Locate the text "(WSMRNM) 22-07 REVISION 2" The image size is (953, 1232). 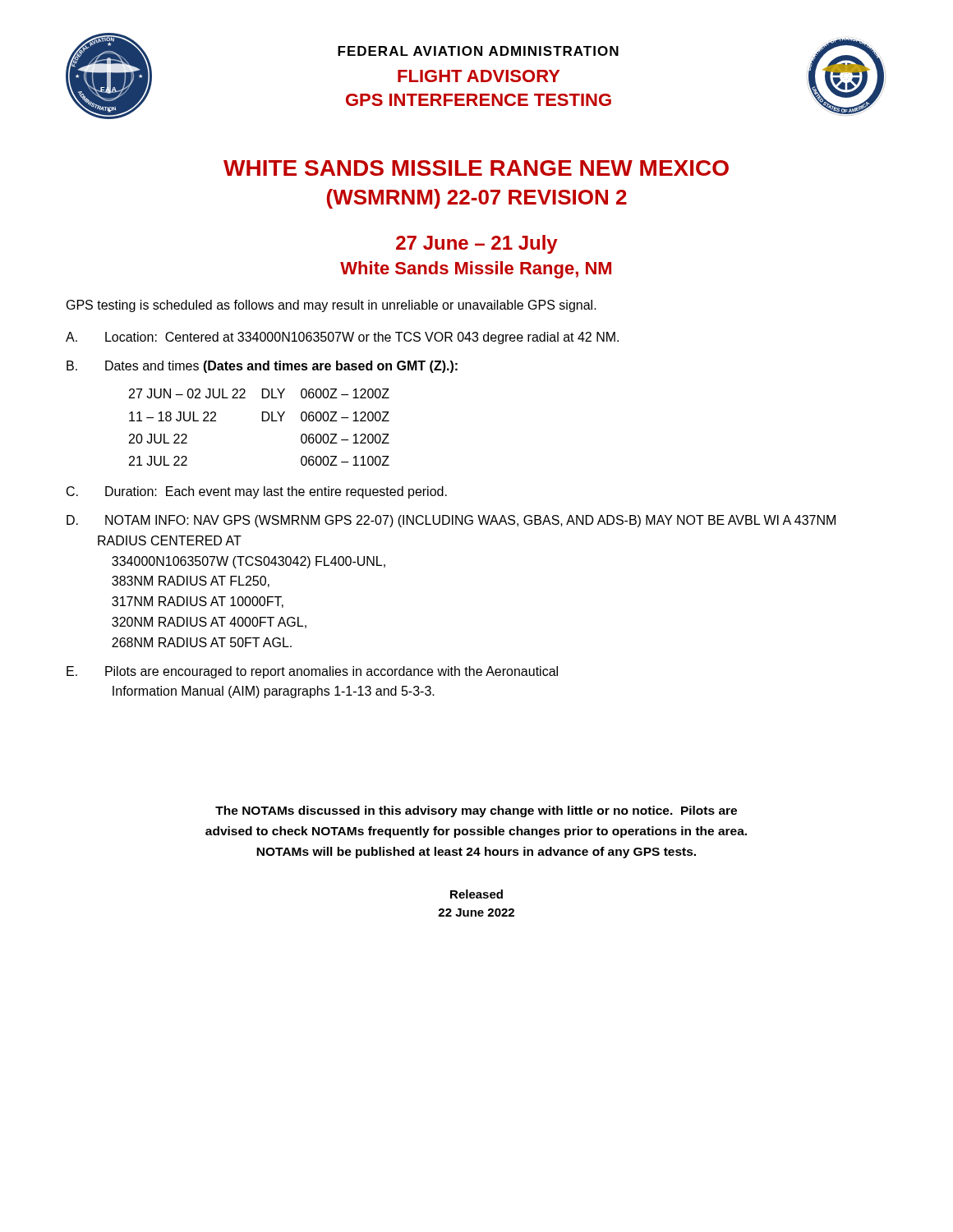(476, 197)
